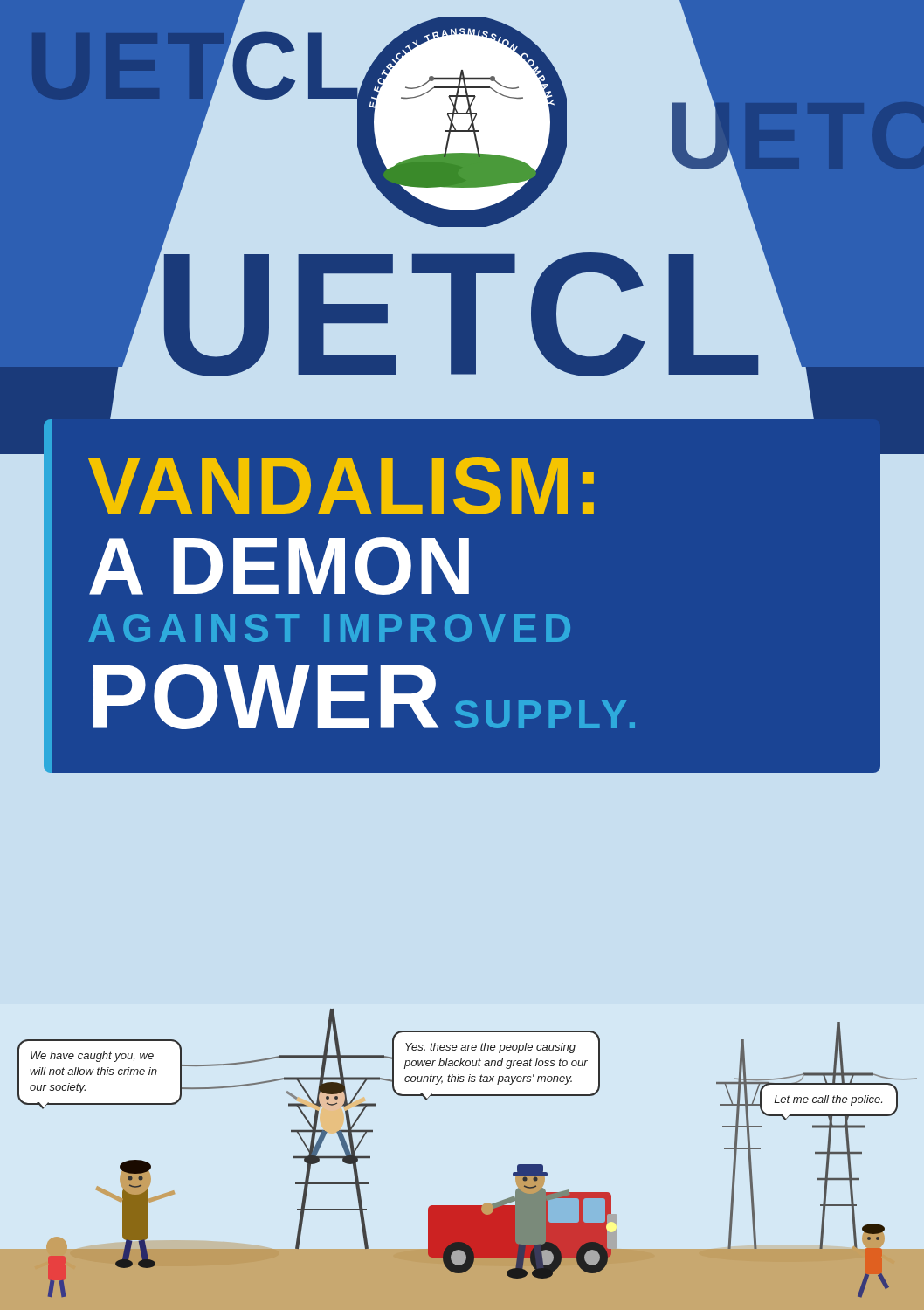Select the text block starting "VANDALISM: A DEMON AGAINST IMPROVED POWER"
924x1310 pixels.
466,594
